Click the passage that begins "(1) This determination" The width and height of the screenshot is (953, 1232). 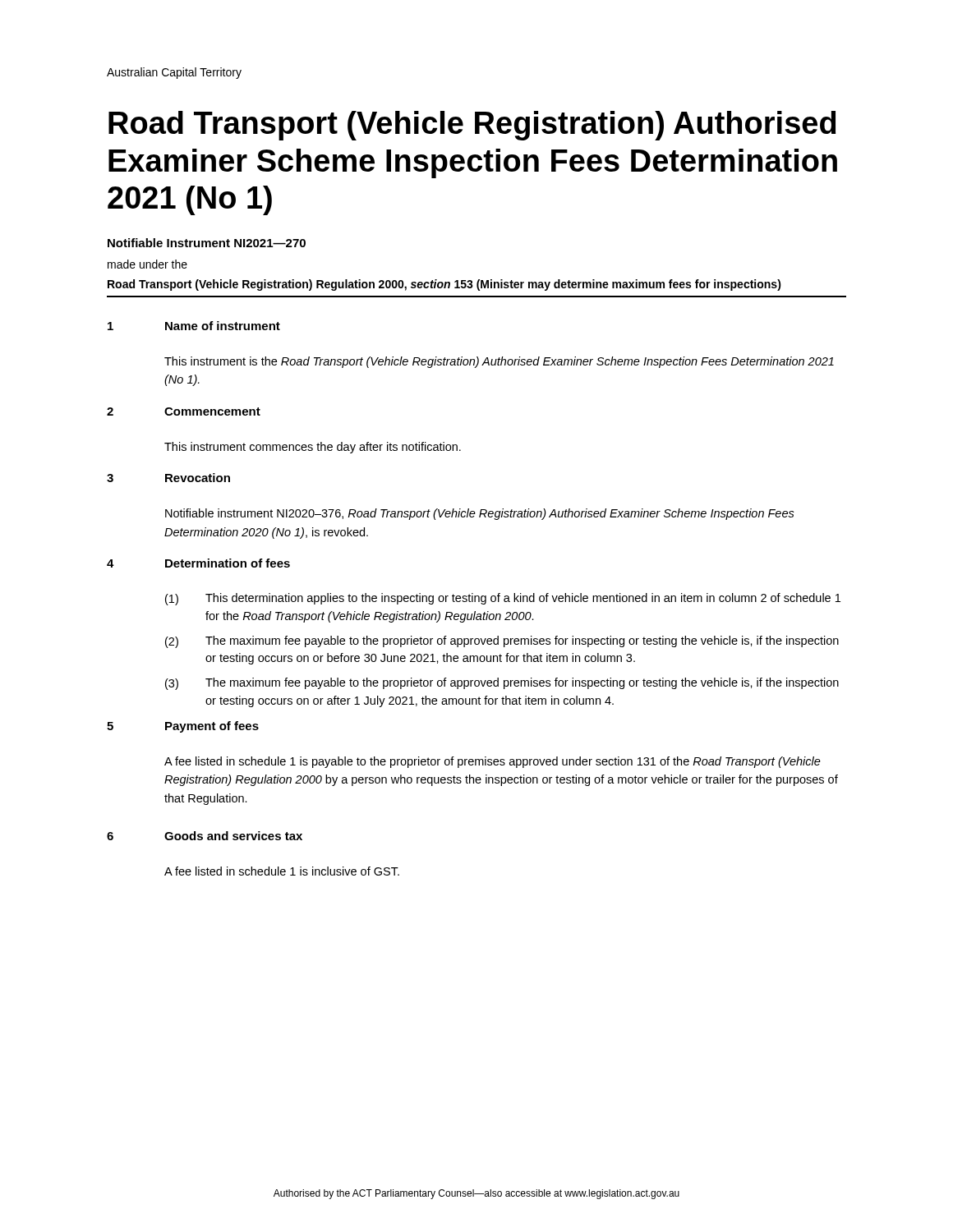coord(505,650)
